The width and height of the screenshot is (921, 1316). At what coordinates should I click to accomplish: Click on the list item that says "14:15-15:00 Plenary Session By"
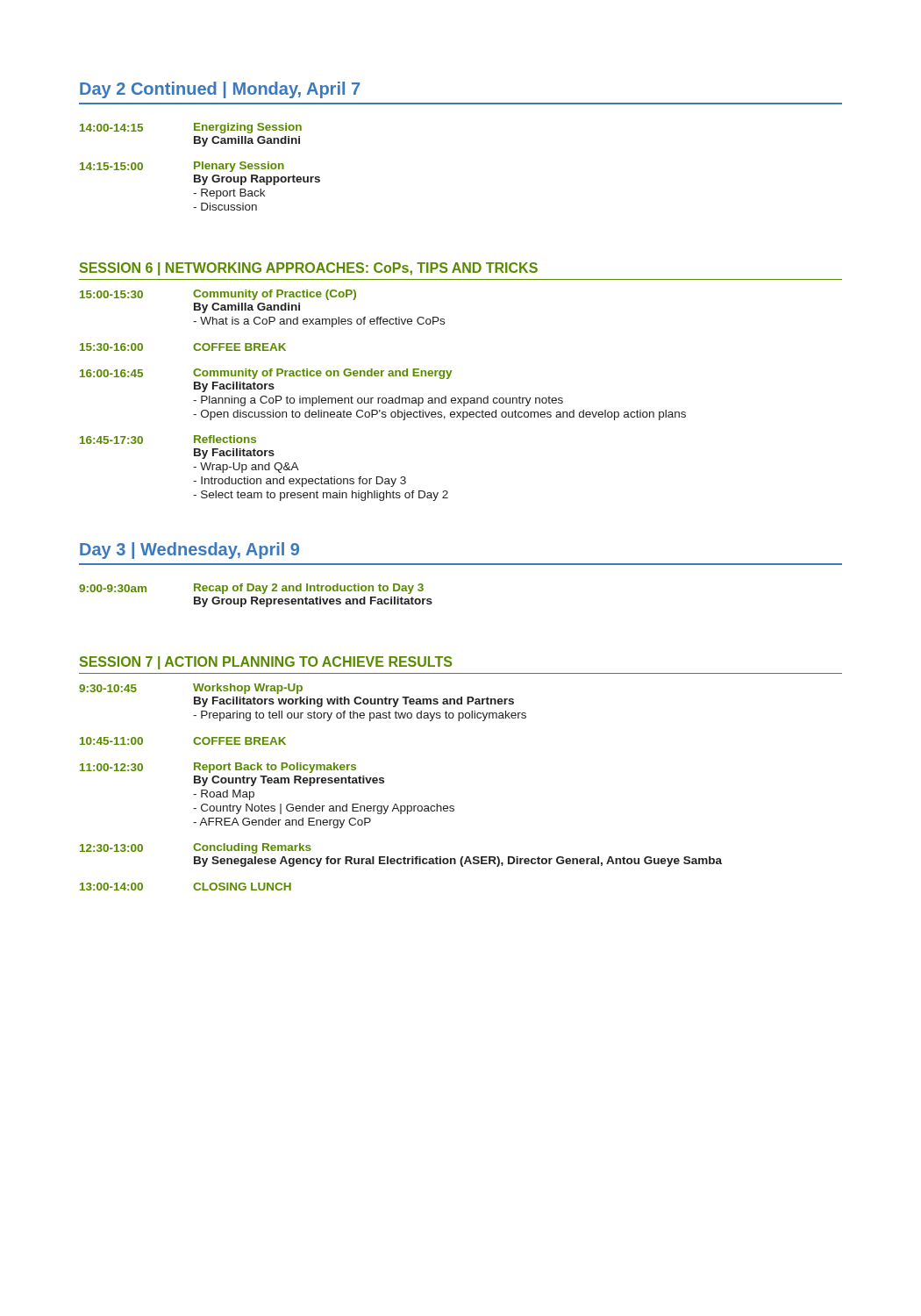coord(200,186)
